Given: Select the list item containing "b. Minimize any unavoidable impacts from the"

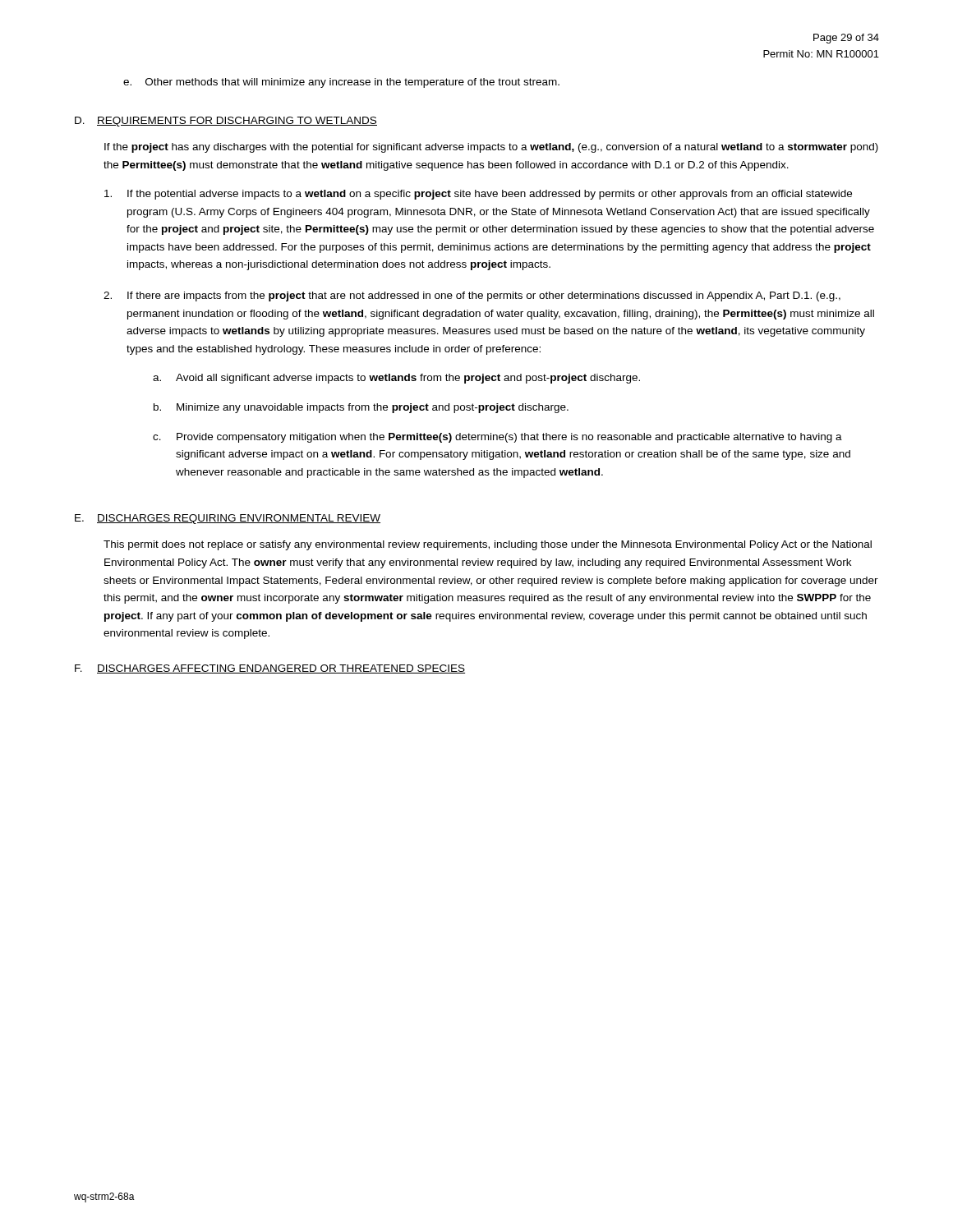Looking at the screenshot, I should [516, 407].
